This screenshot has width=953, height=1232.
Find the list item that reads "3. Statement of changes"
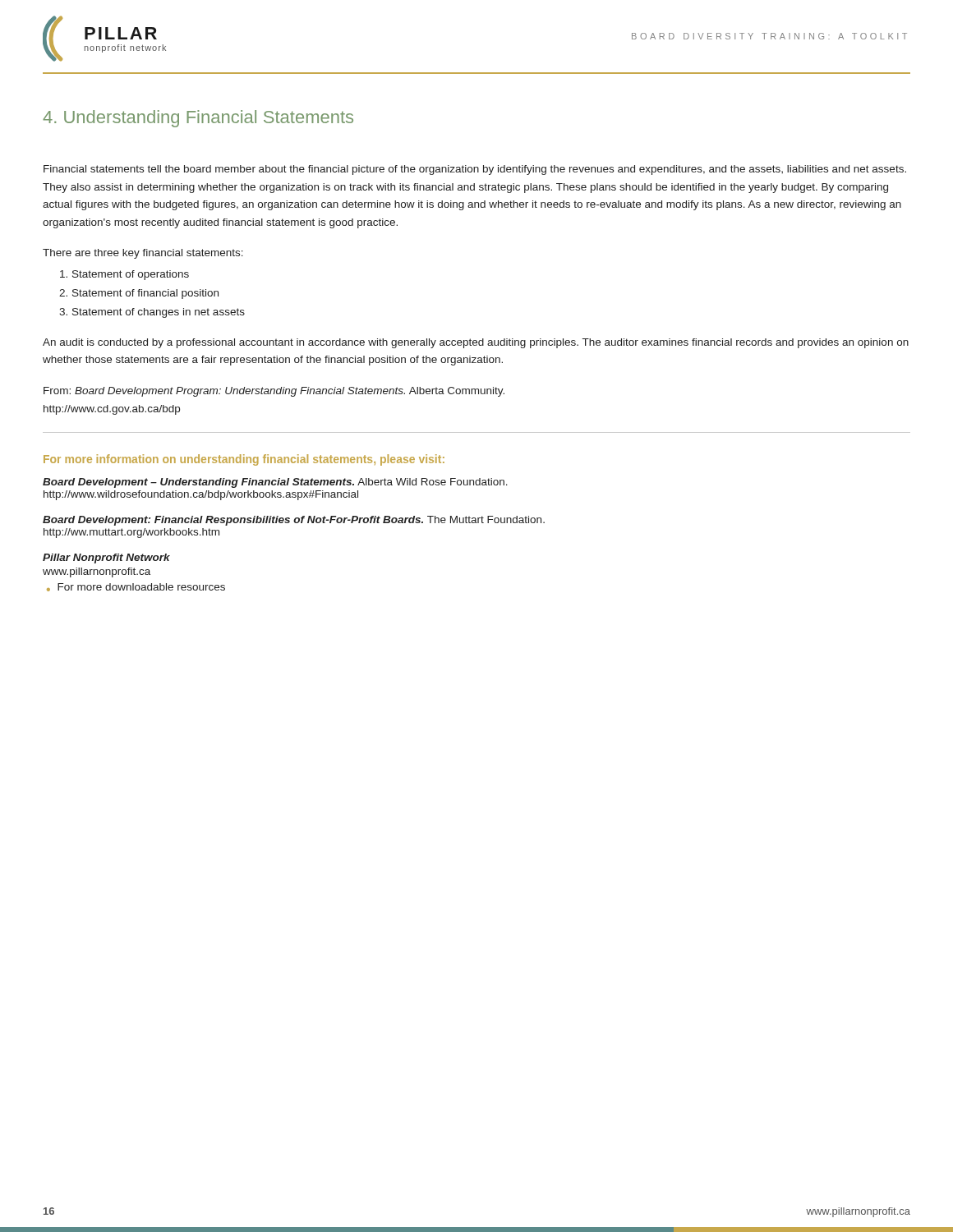pos(152,313)
